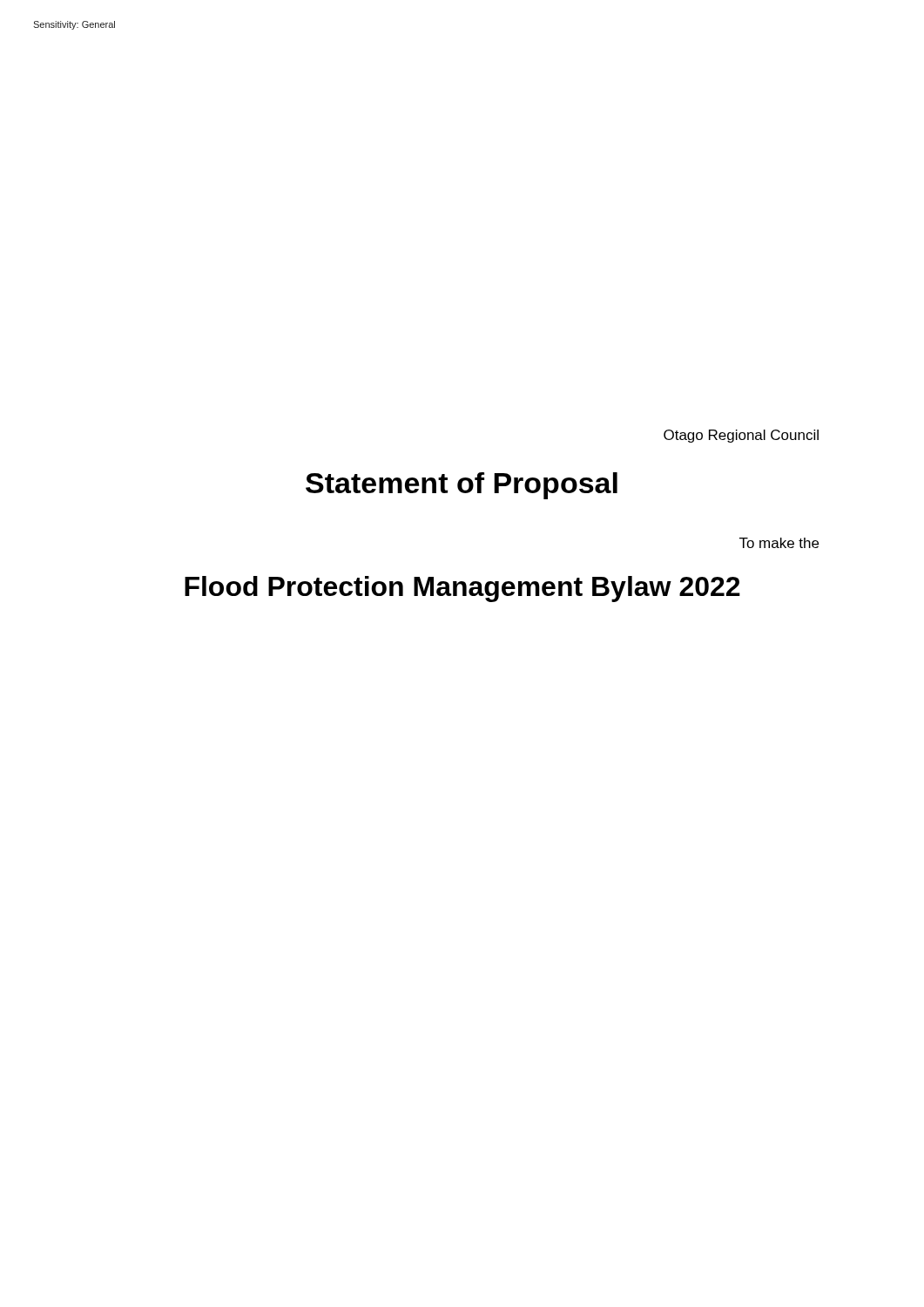Point to "Otago Regional Council"
This screenshot has width=924, height=1307.
tap(741, 435)
